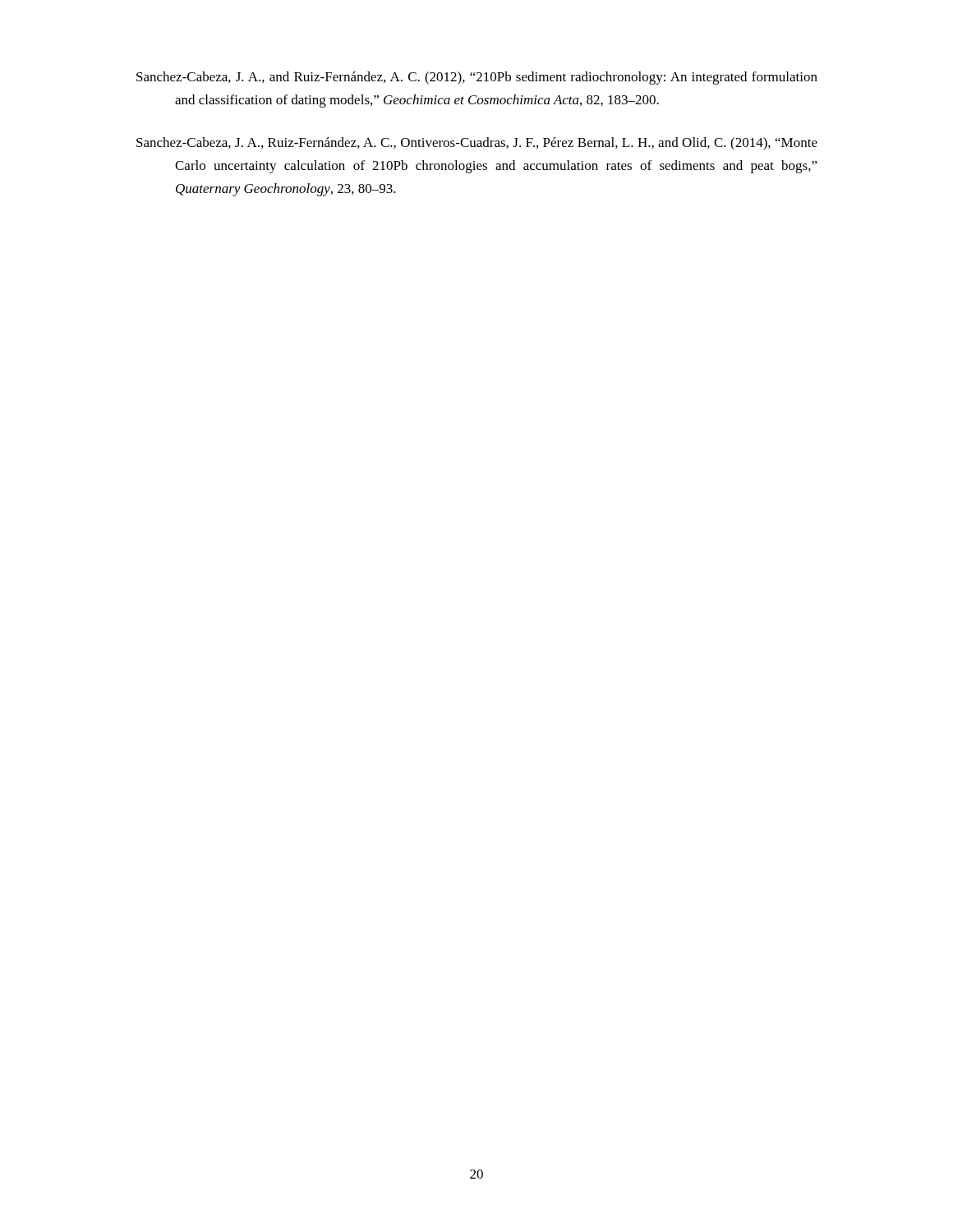Screen dimensions: 1232x953
Task: Click the passage that begins "Sanchez-Cabeza, J. A., Ruiz-Fernández,"
Action: point(476,166)
